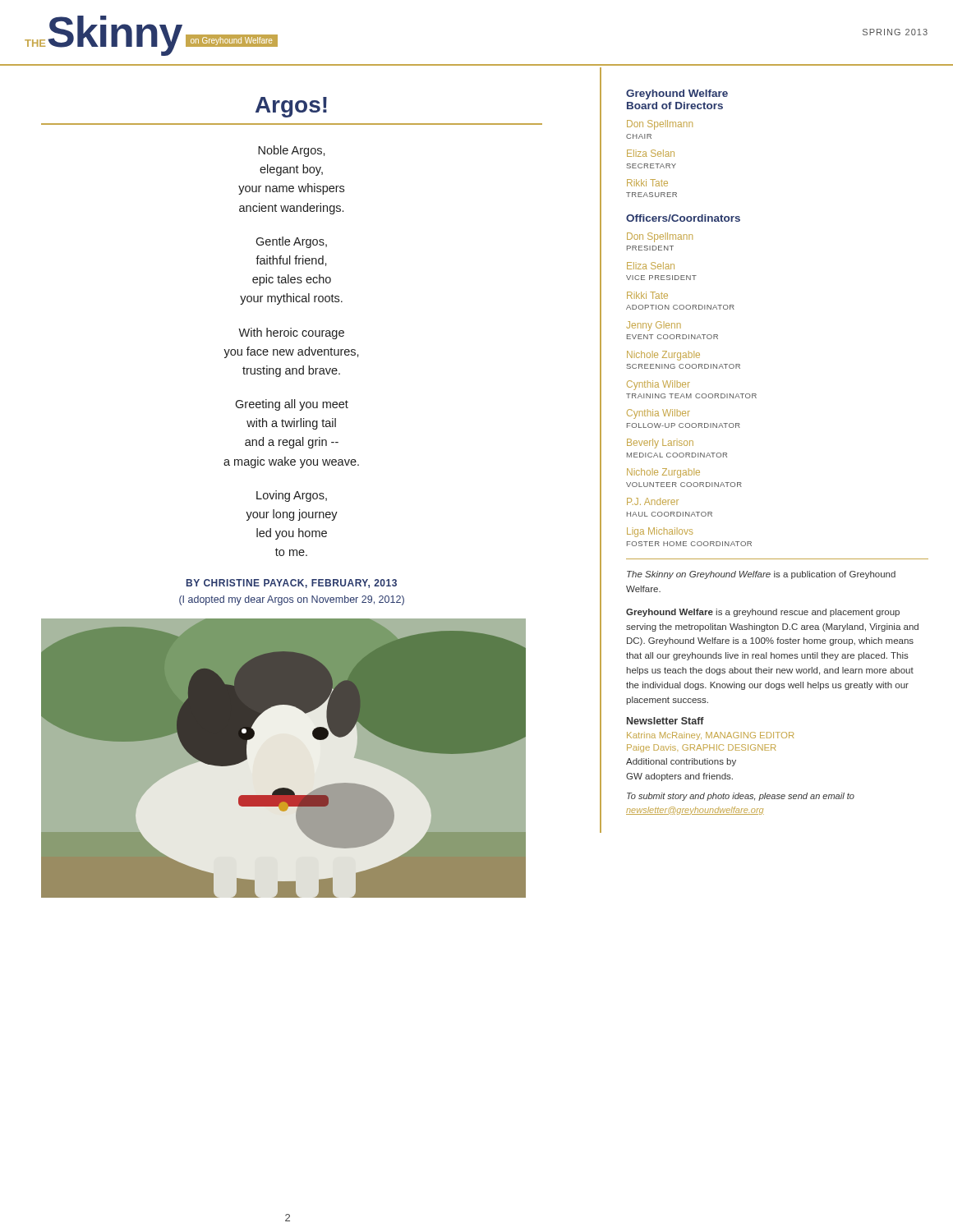The width and height of the screenshot is (953, 1232).
Task: Find the passage starting "Eliza Selan SECRETARY"
Action: click(651, 153)
